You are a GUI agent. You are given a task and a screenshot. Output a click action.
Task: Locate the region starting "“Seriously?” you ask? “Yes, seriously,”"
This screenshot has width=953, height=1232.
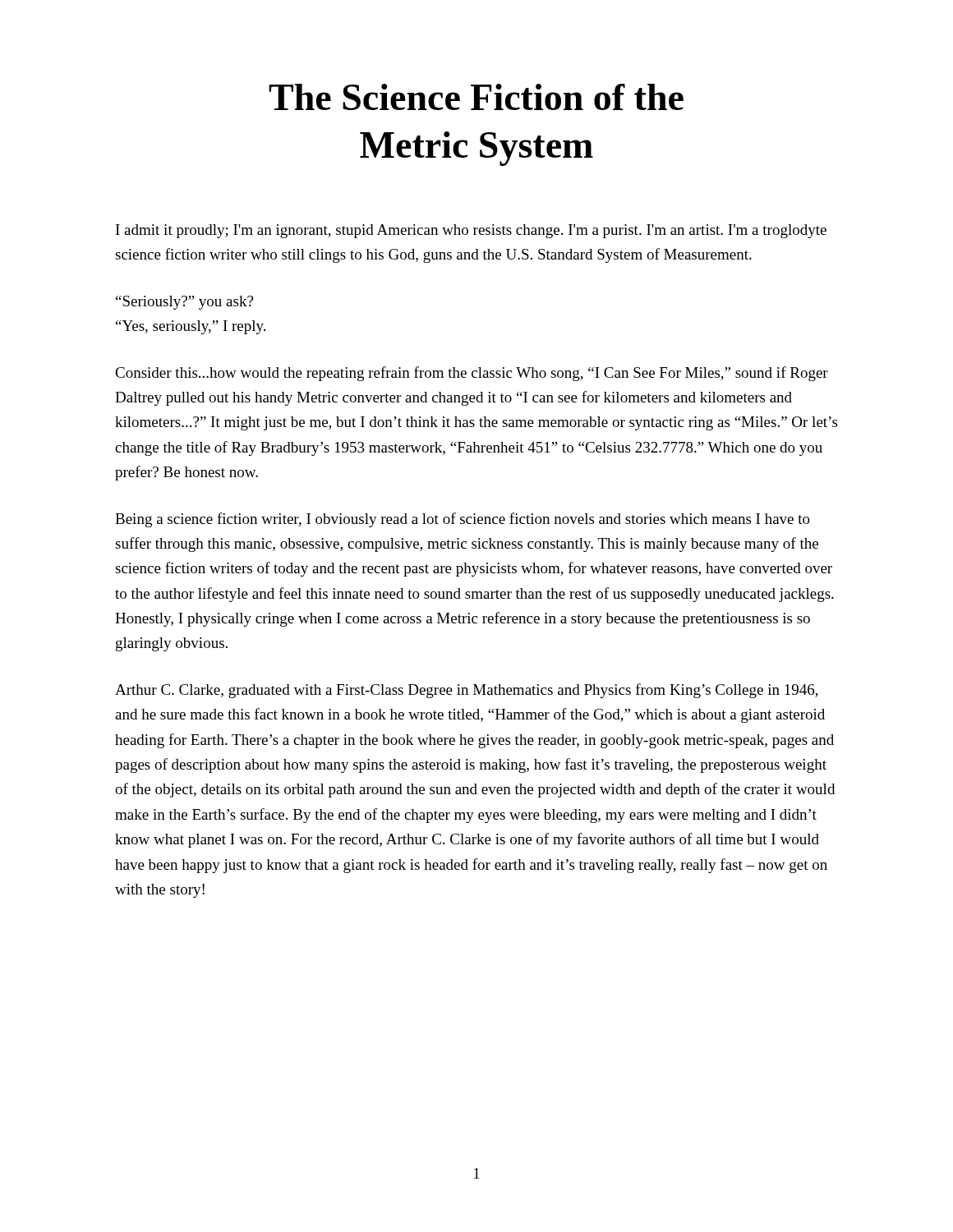[191, 313]
